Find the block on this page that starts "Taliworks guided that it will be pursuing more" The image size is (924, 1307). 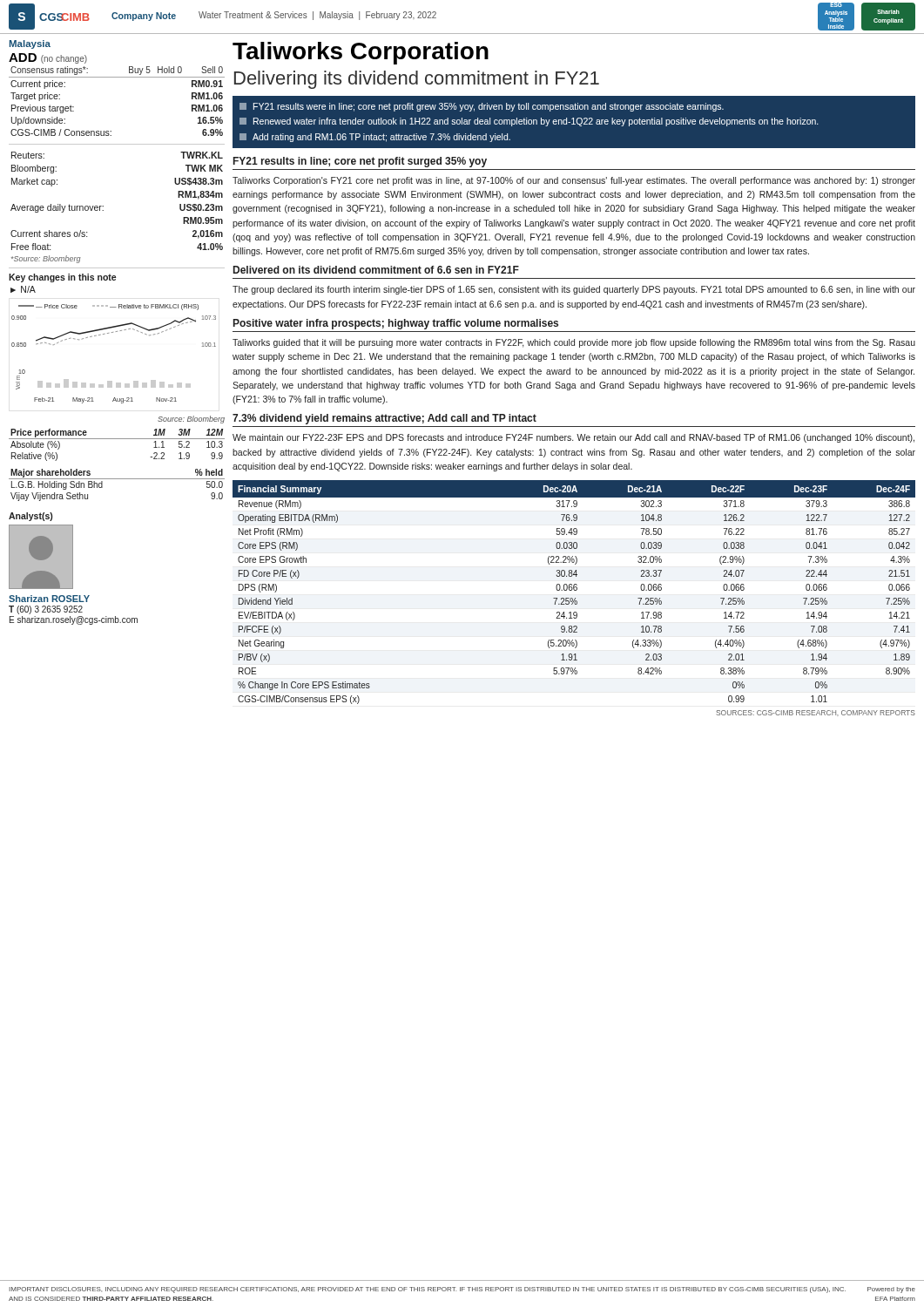tap(574, 371)
